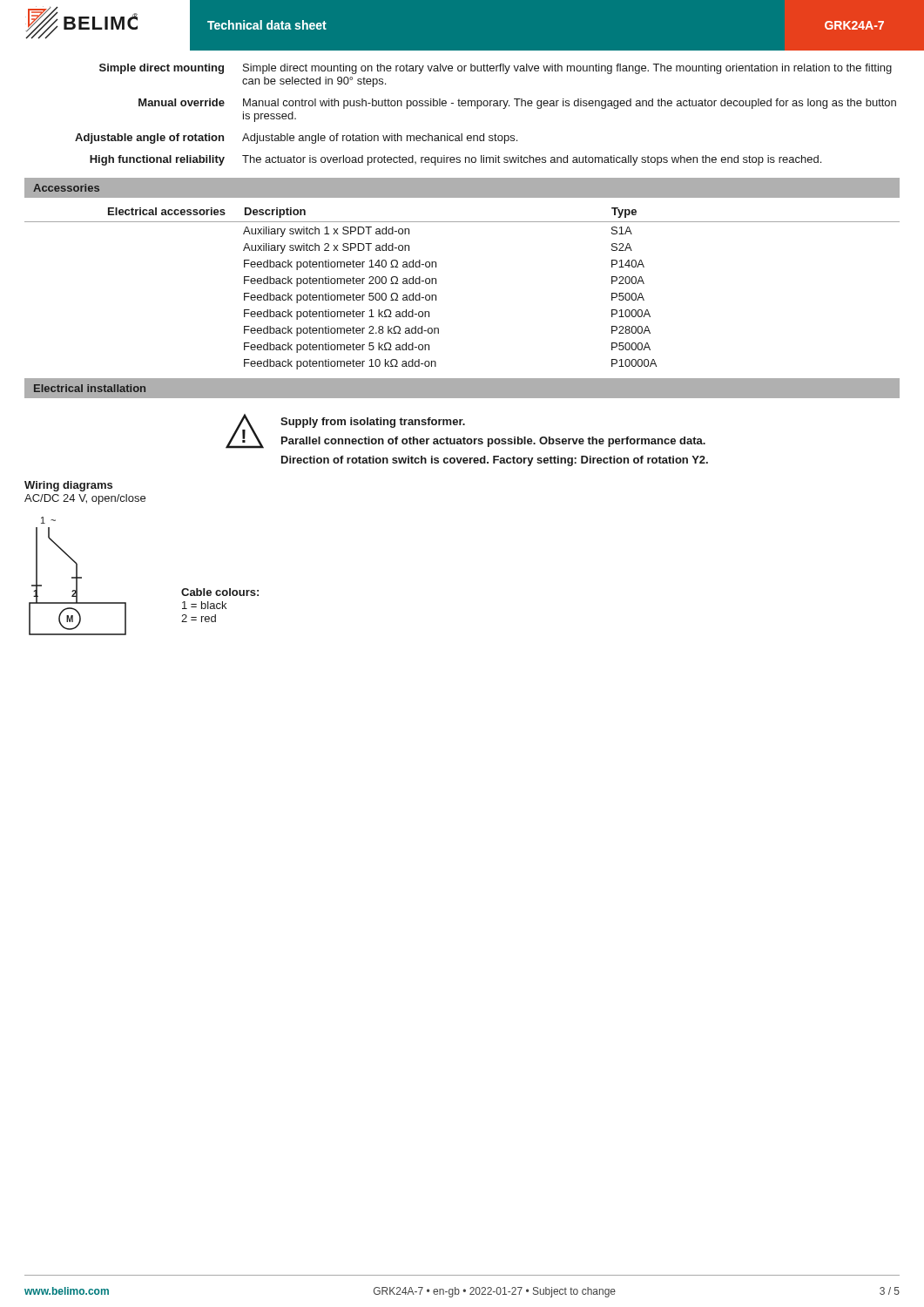Find the passage starting "Adjustable angle of rotation Adjustable"

(x=462, y=137)
